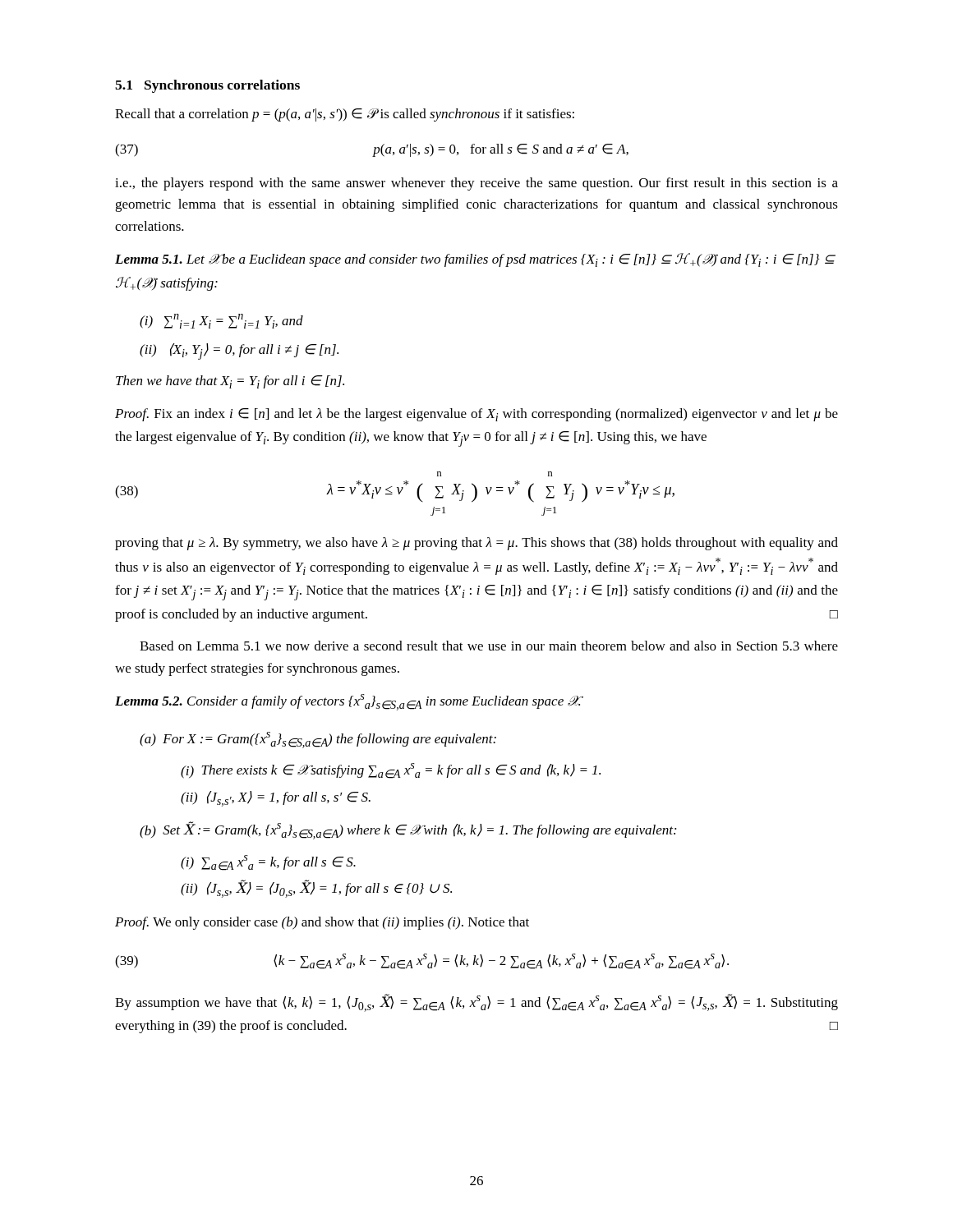Find the element starting "(ii) ⟨Xi, Yj⟩"
The height and width of the screenshot is (1232, 953).
pyautogui.click(x=240, y=351)
